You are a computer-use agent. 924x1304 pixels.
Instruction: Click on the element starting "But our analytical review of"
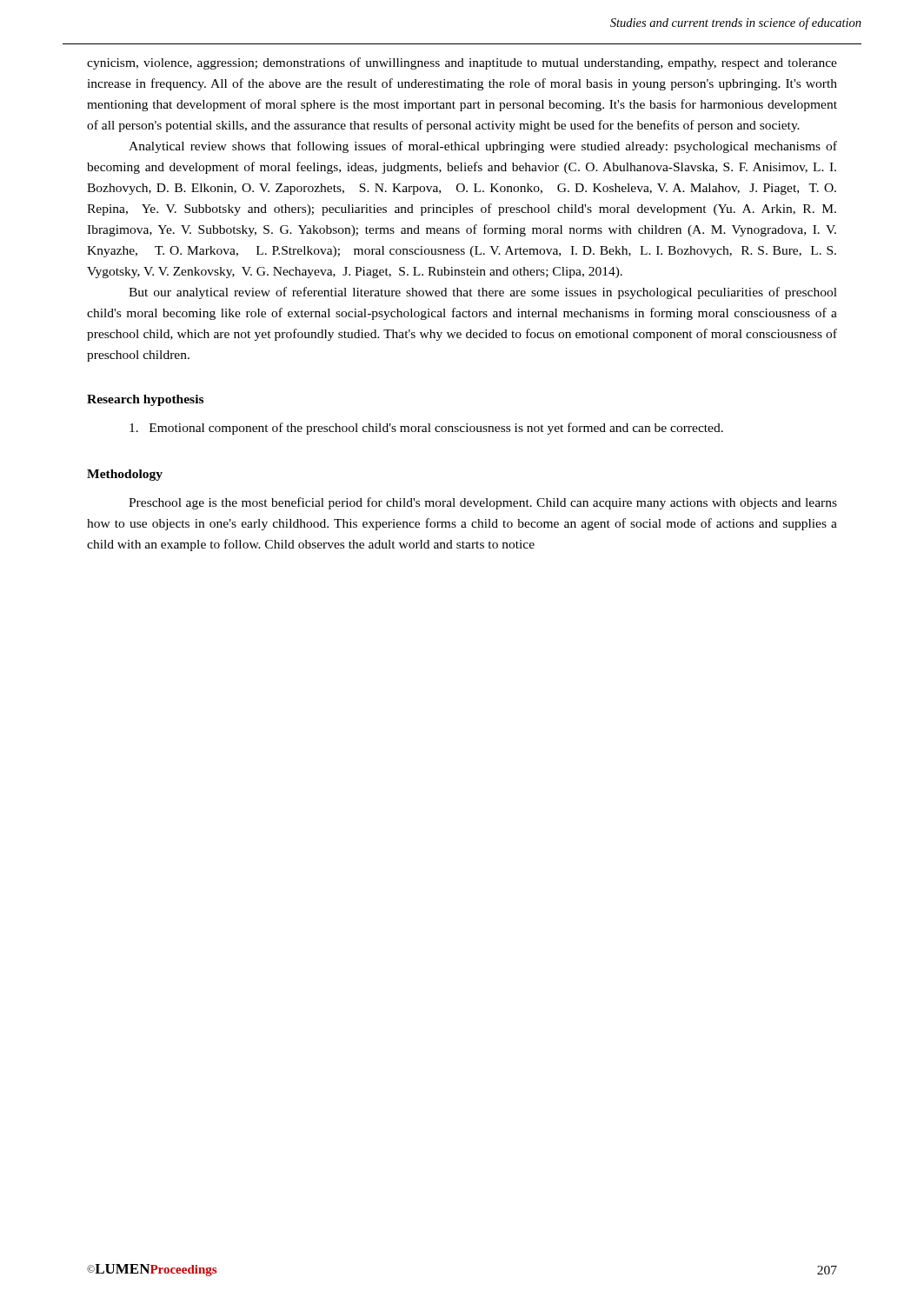[462, 324]
